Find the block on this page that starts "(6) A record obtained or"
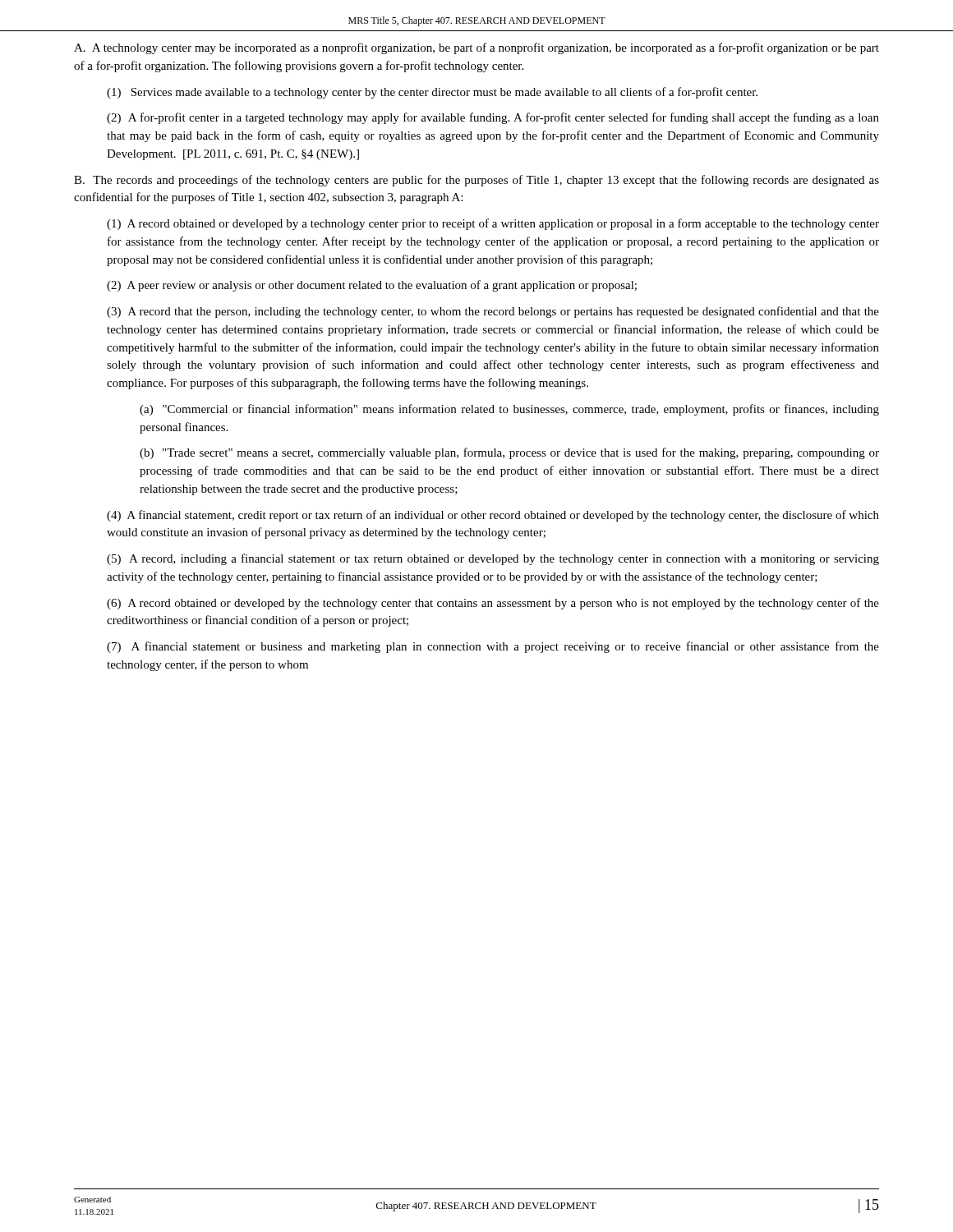Viewport: 953px width, 1232px height. pyautogui.click(x=493, y=611)
